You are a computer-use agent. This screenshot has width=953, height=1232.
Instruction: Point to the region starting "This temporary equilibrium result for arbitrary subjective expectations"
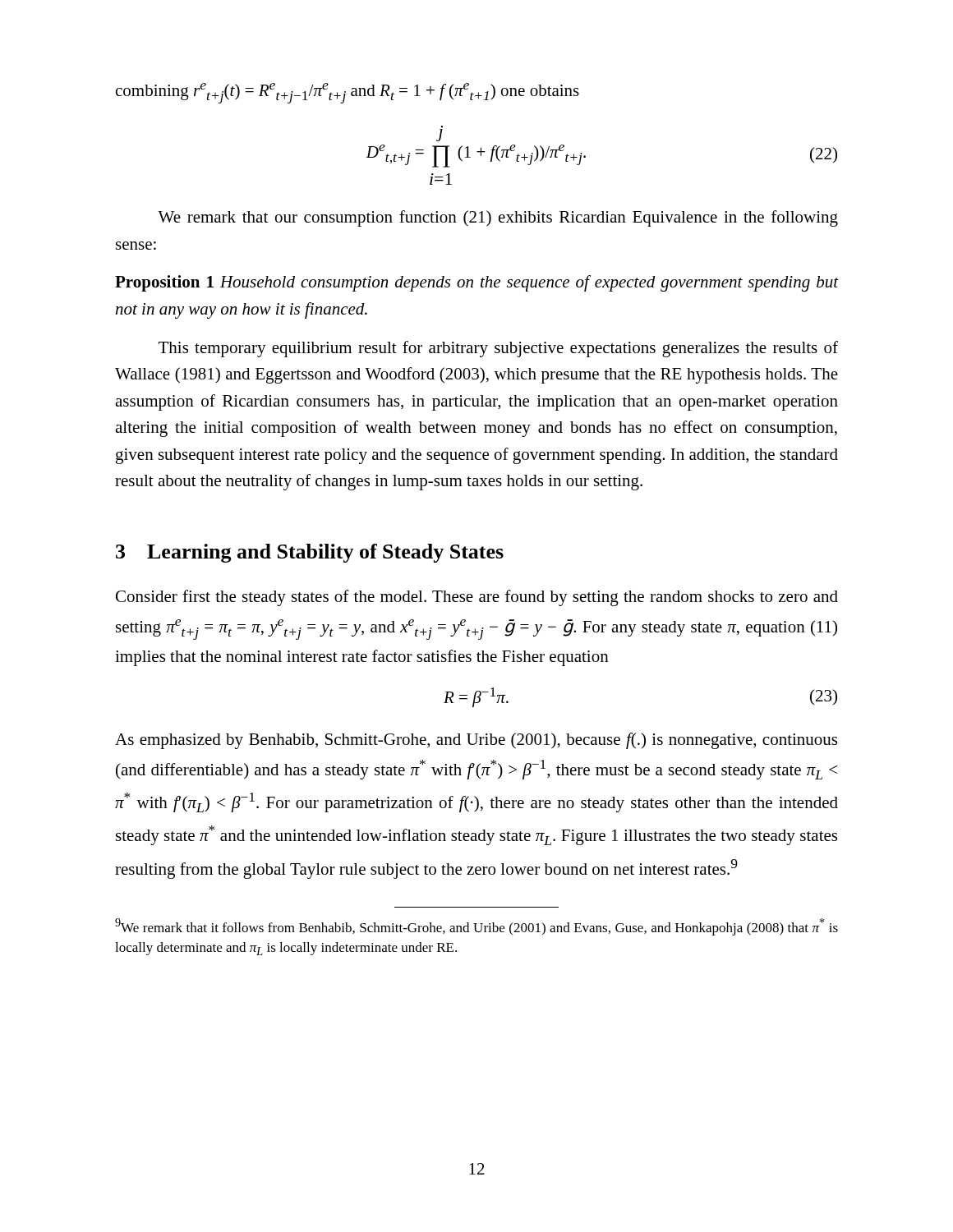click(476, 414)
